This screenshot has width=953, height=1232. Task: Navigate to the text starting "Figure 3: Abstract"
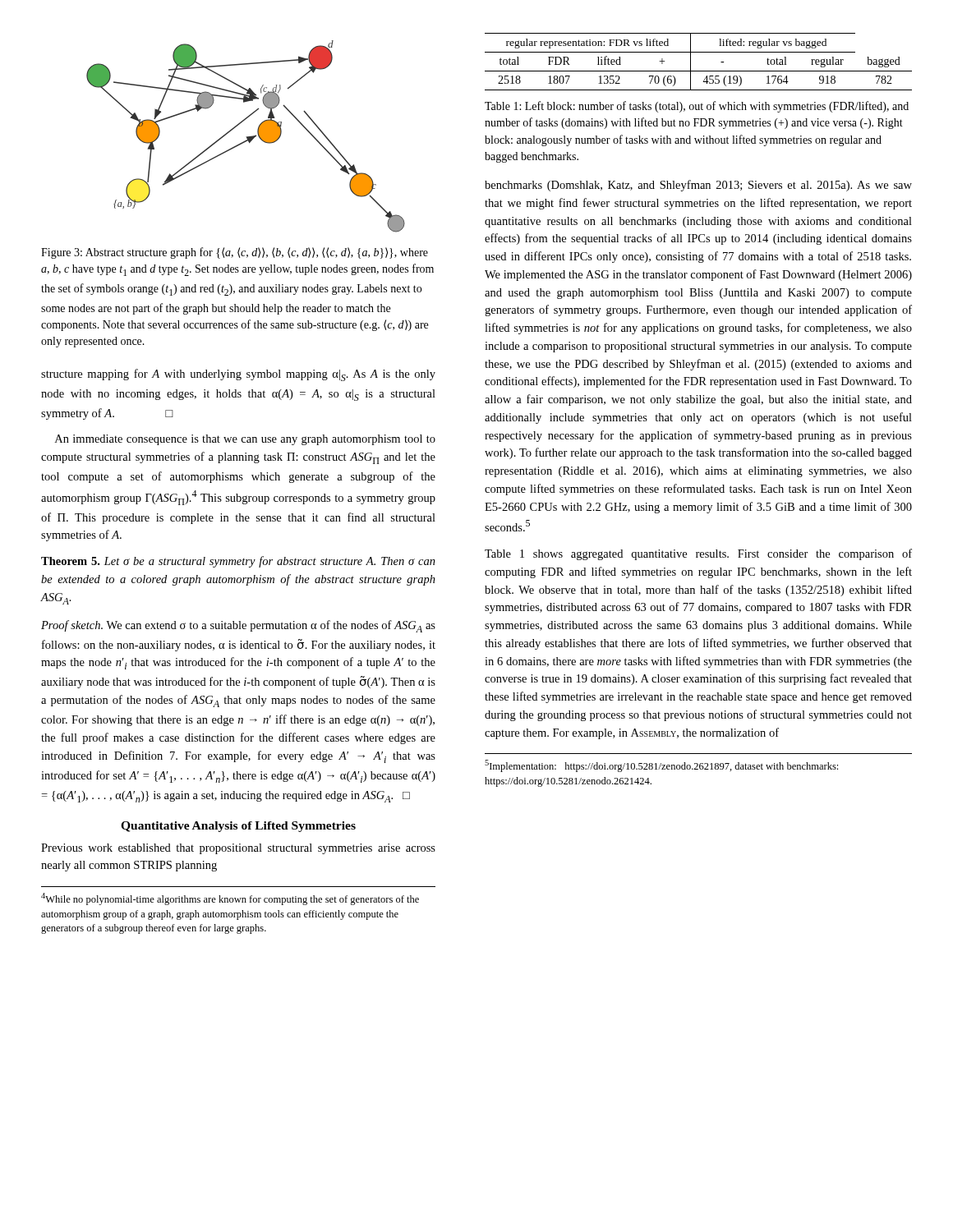click(238, 297)
